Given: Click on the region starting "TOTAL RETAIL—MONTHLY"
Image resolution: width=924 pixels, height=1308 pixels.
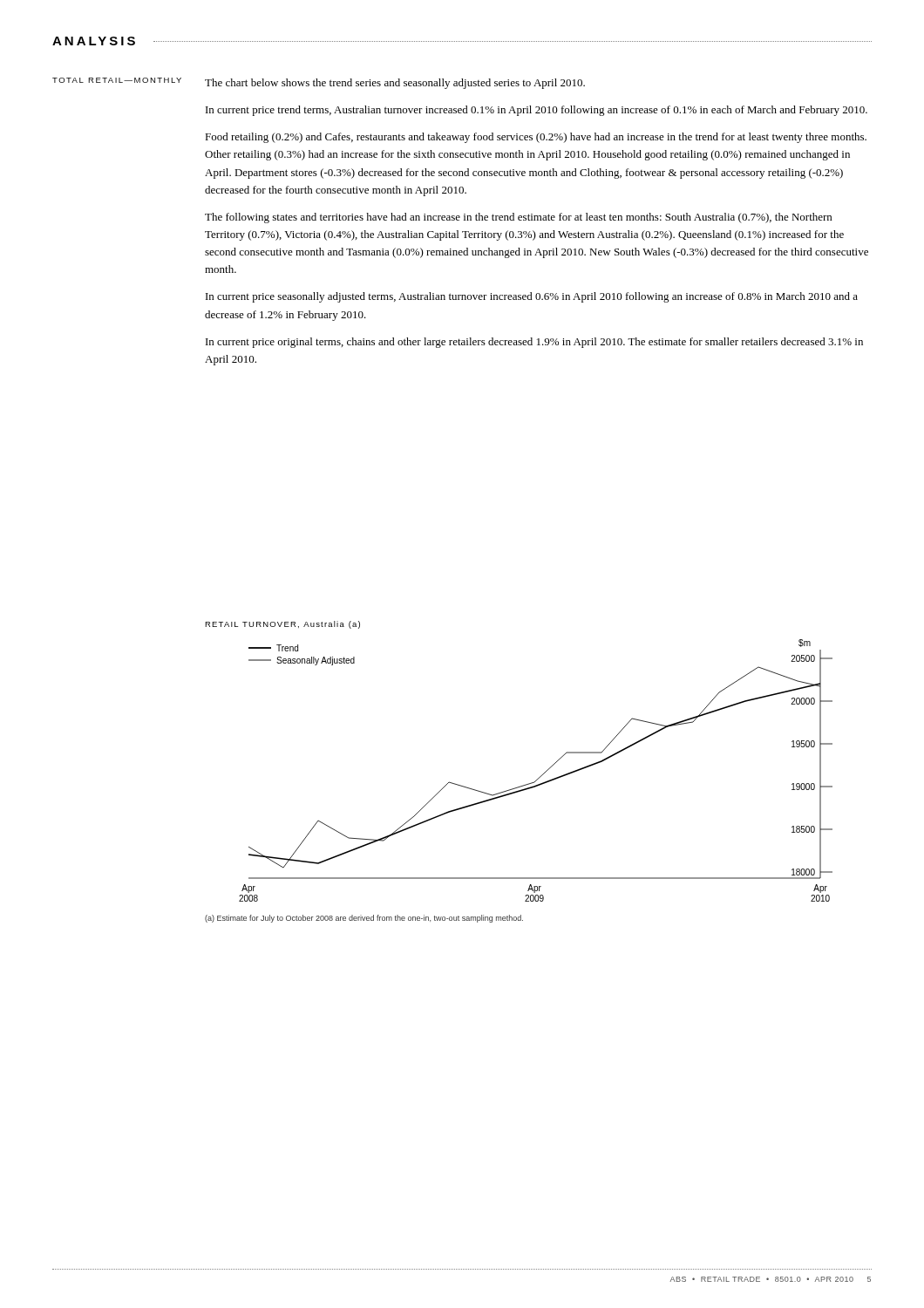Looking at the screenshot, I should [118, 80].
